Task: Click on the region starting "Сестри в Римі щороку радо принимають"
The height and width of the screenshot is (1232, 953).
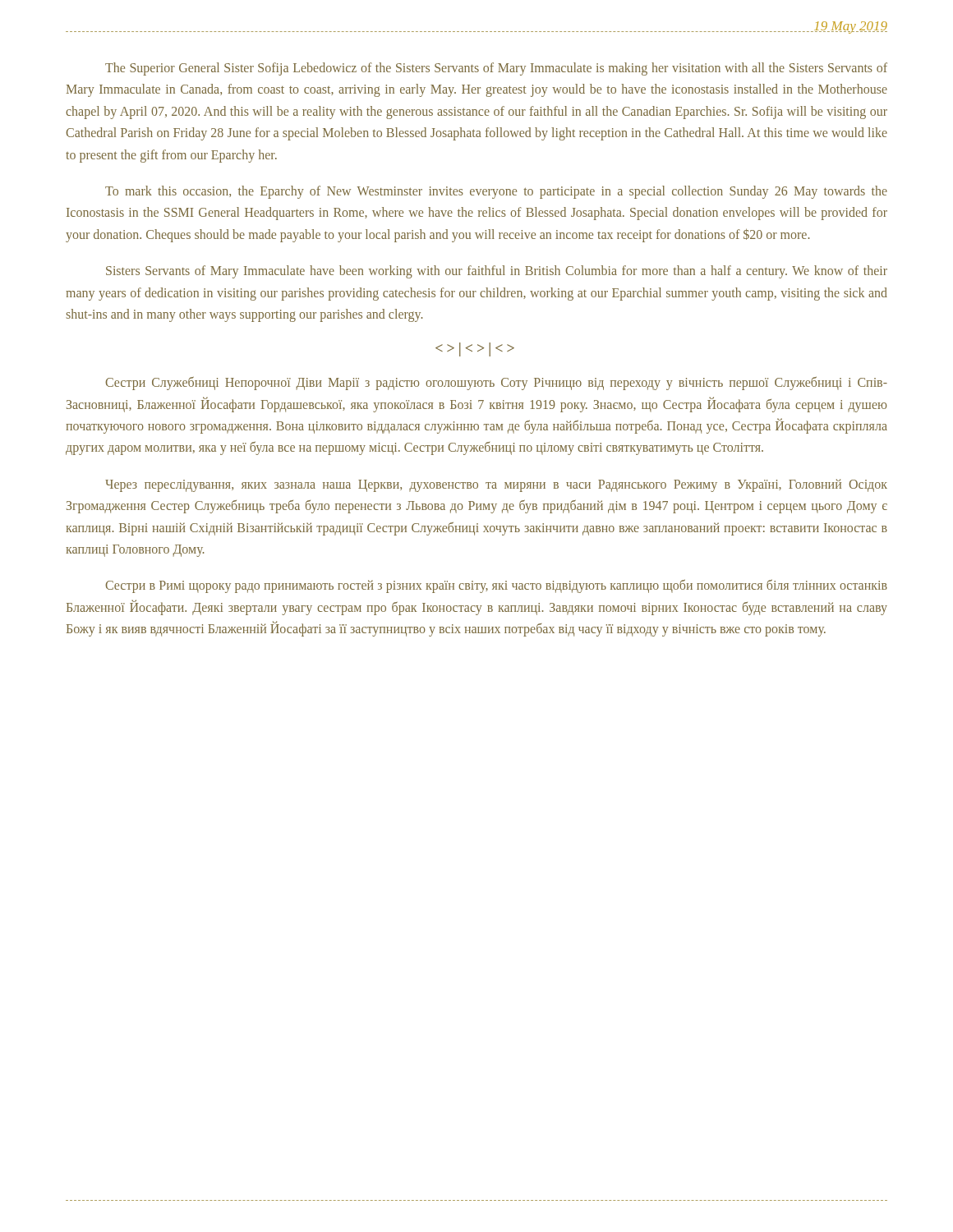Action: [x=476, y=607]
